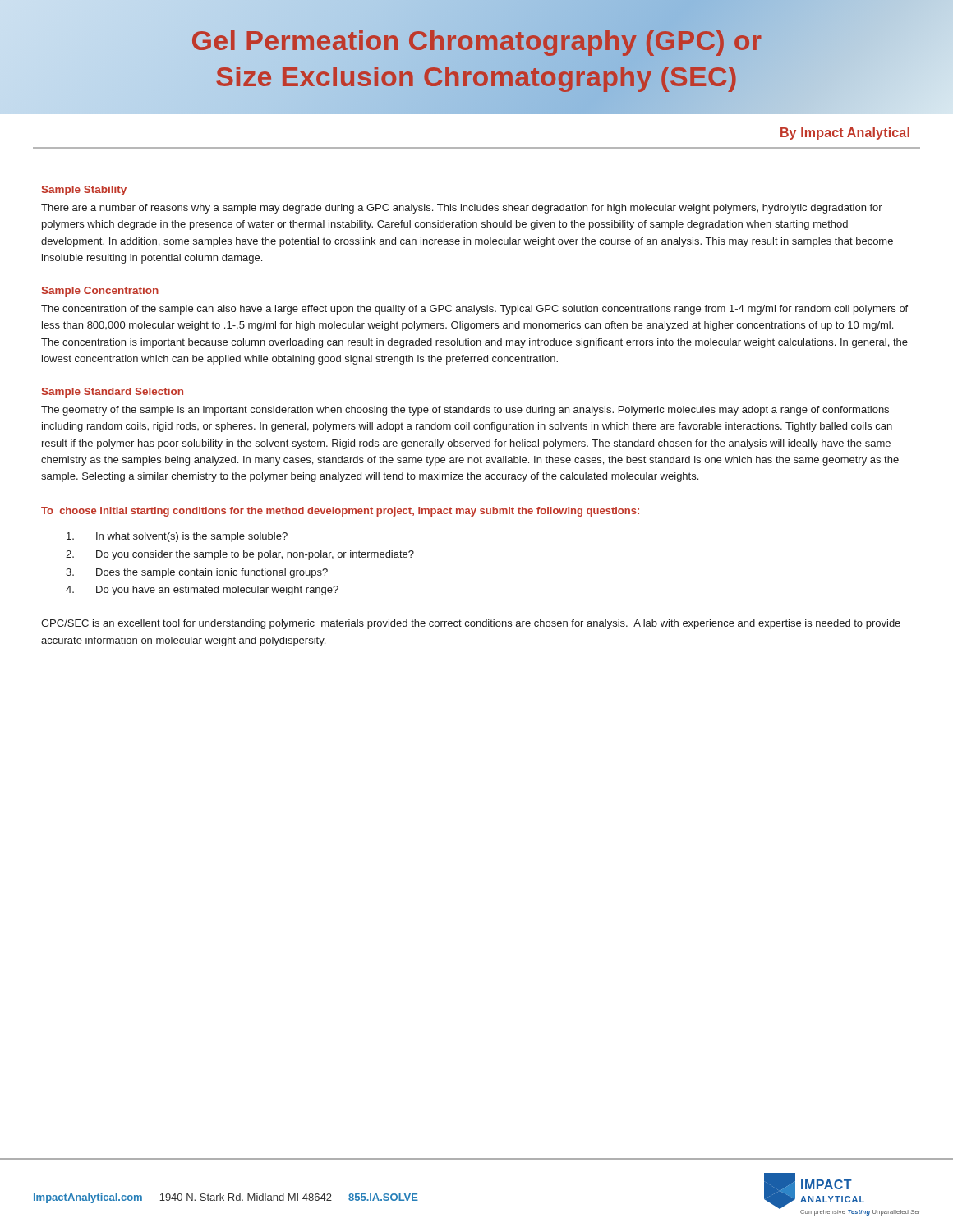Screen dimensions: 1232x953
Task: Navigate to the region starting "To choose initial starting conditions for the method"
Action: pyautogui.click(x=341, y=511)
